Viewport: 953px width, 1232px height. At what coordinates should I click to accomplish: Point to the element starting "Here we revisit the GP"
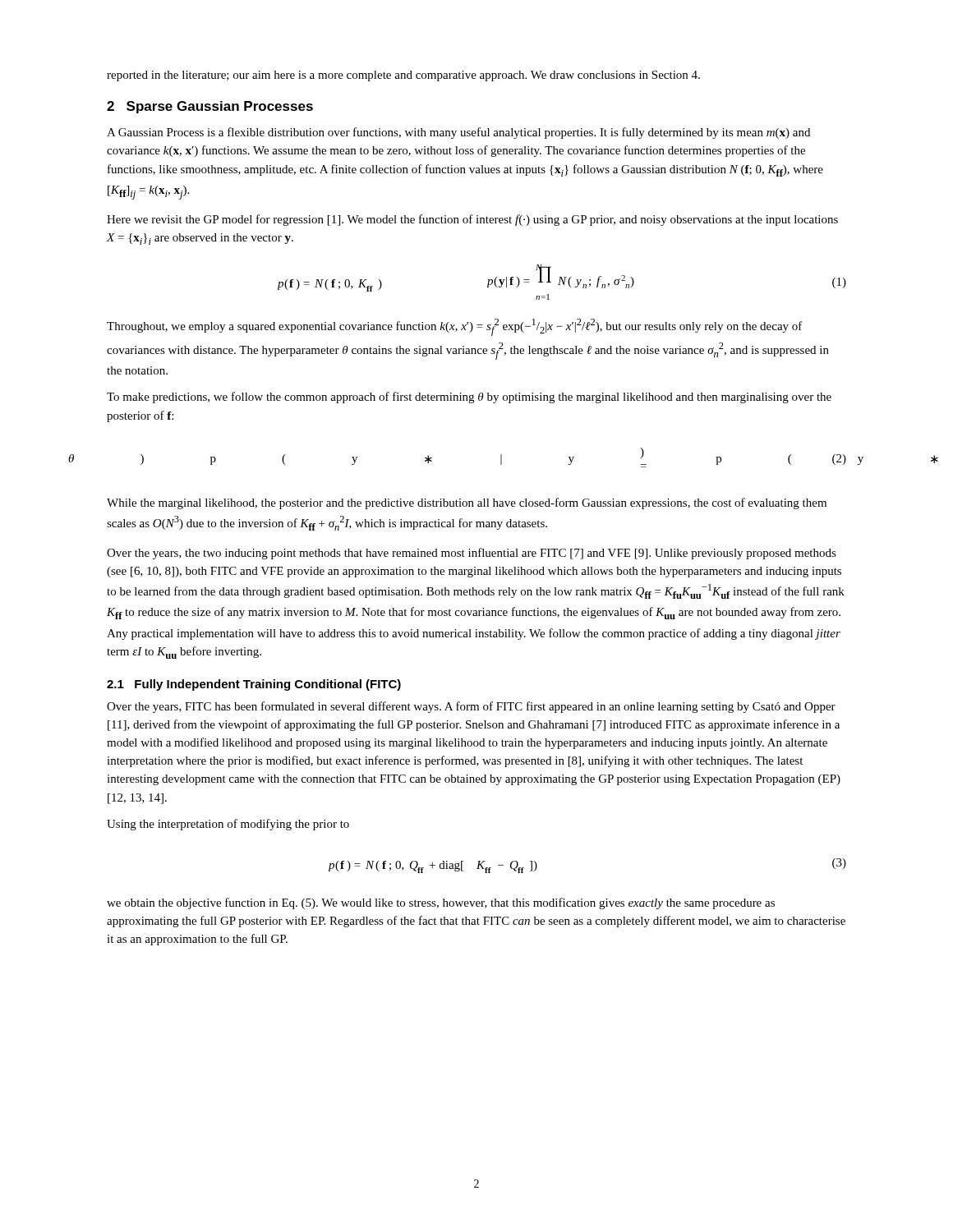coord(473,230)
